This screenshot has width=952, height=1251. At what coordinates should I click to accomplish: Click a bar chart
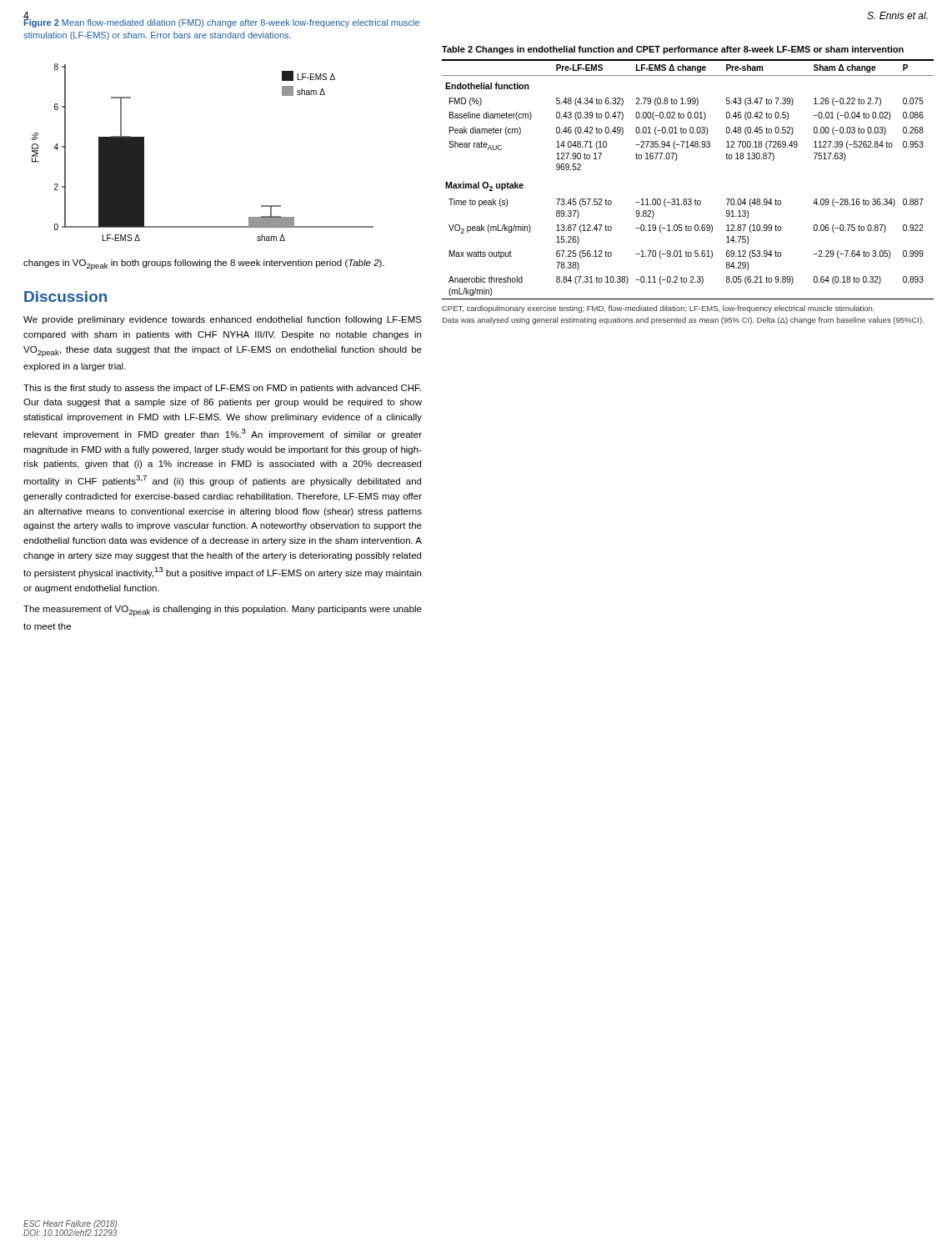pos(223,147)
